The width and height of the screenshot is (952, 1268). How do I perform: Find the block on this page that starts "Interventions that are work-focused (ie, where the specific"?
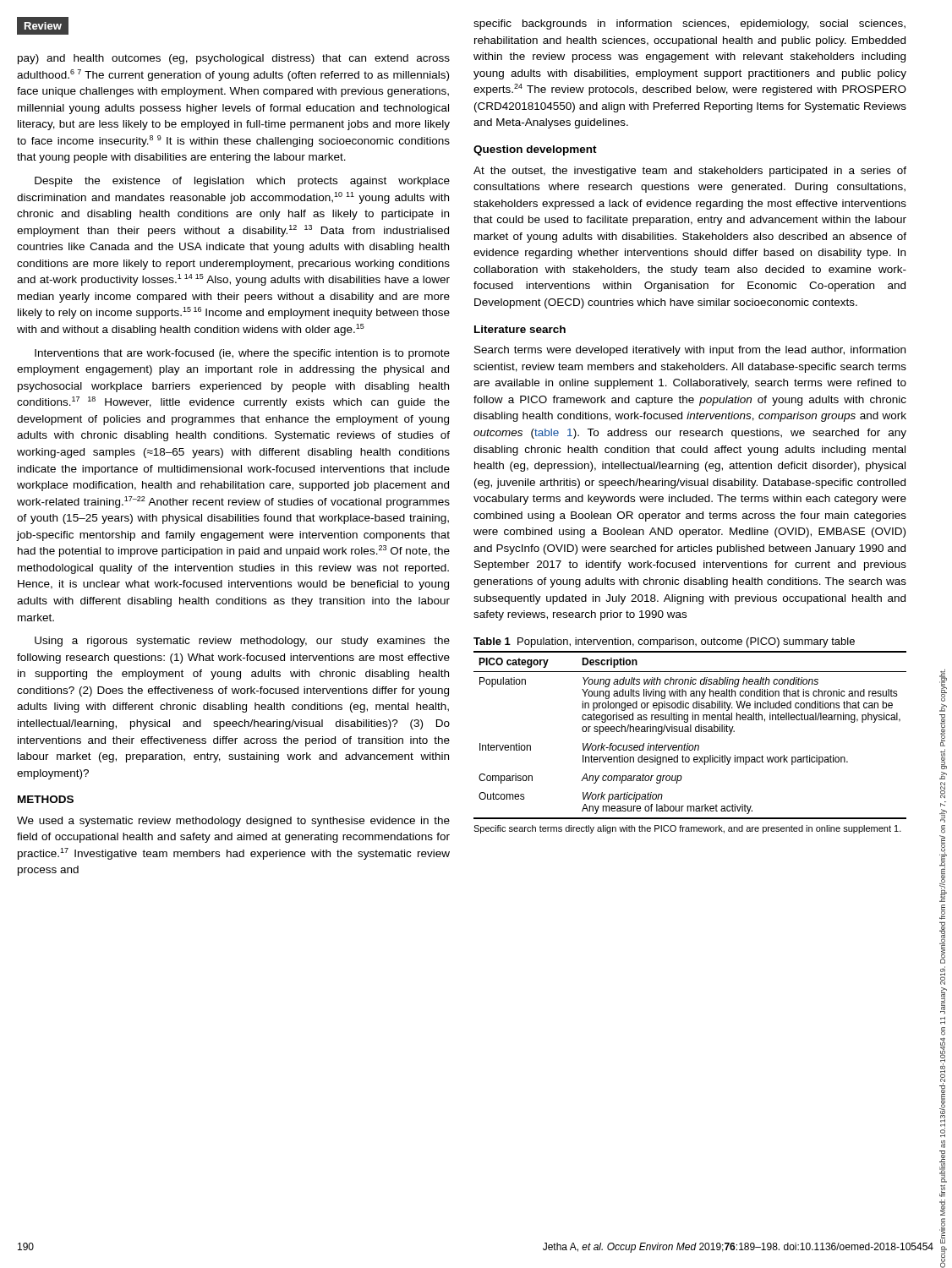pos(233,485)
